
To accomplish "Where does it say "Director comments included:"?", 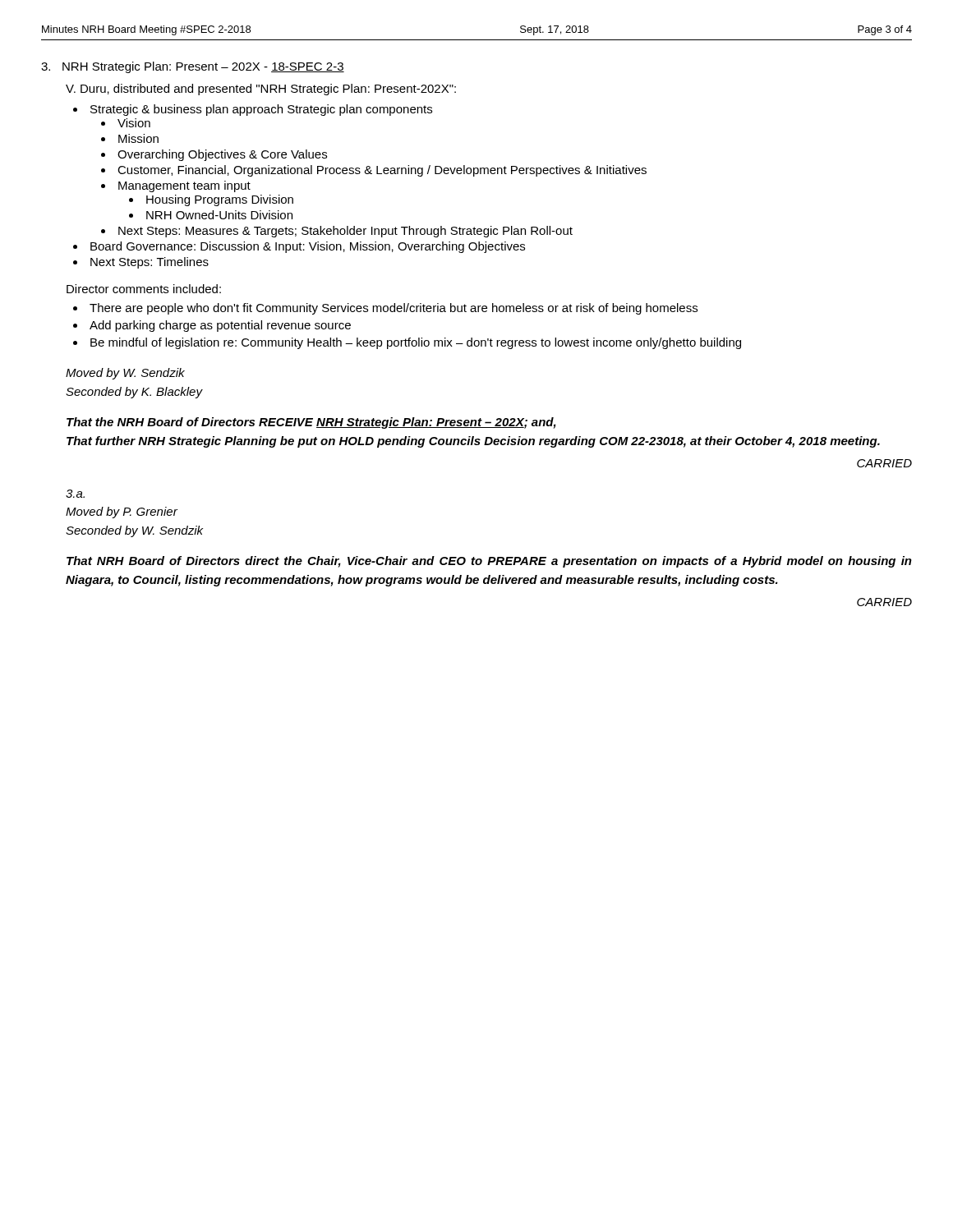I will point(144,289).
